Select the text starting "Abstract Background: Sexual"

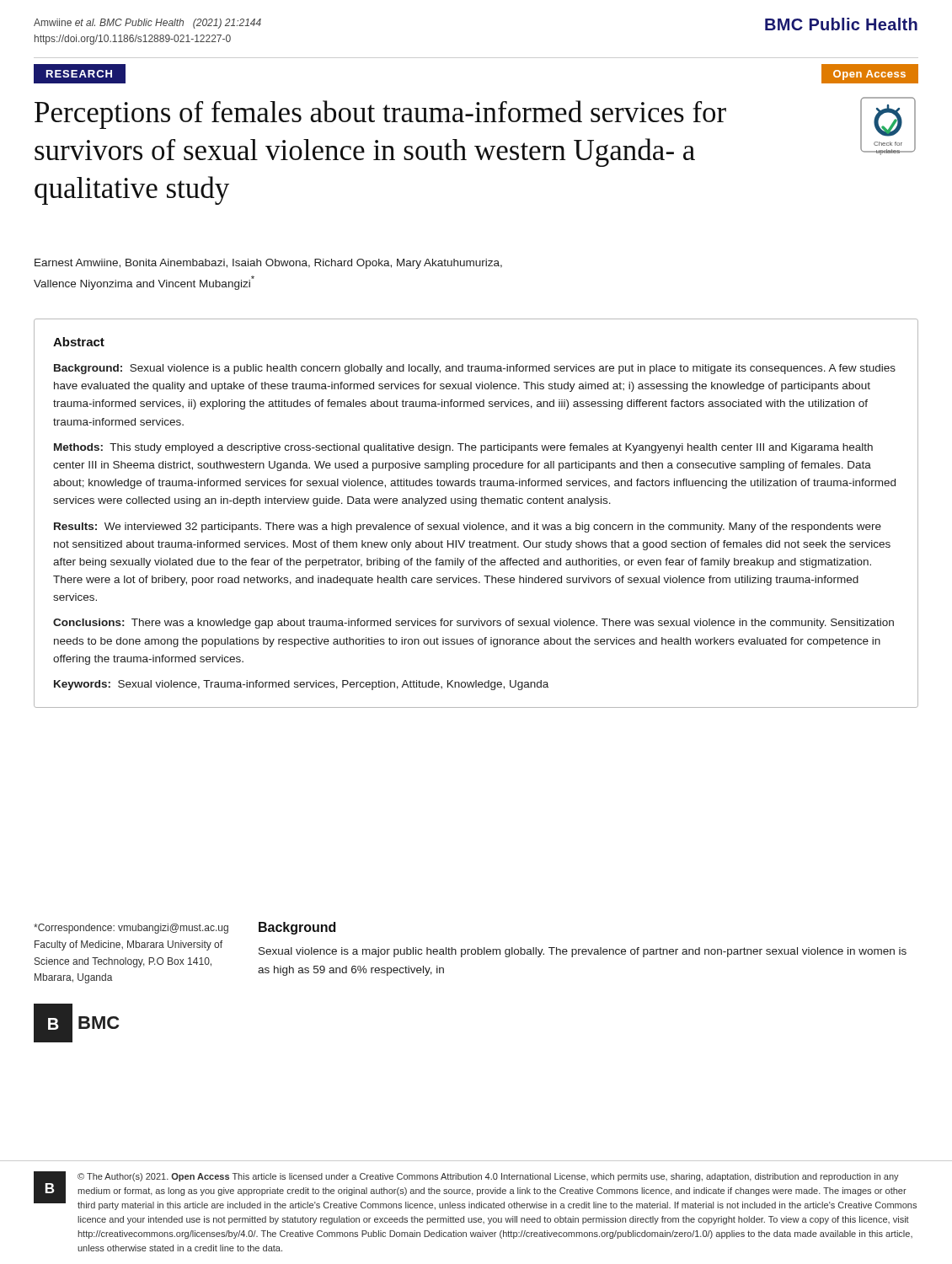(x=476, y=514)
